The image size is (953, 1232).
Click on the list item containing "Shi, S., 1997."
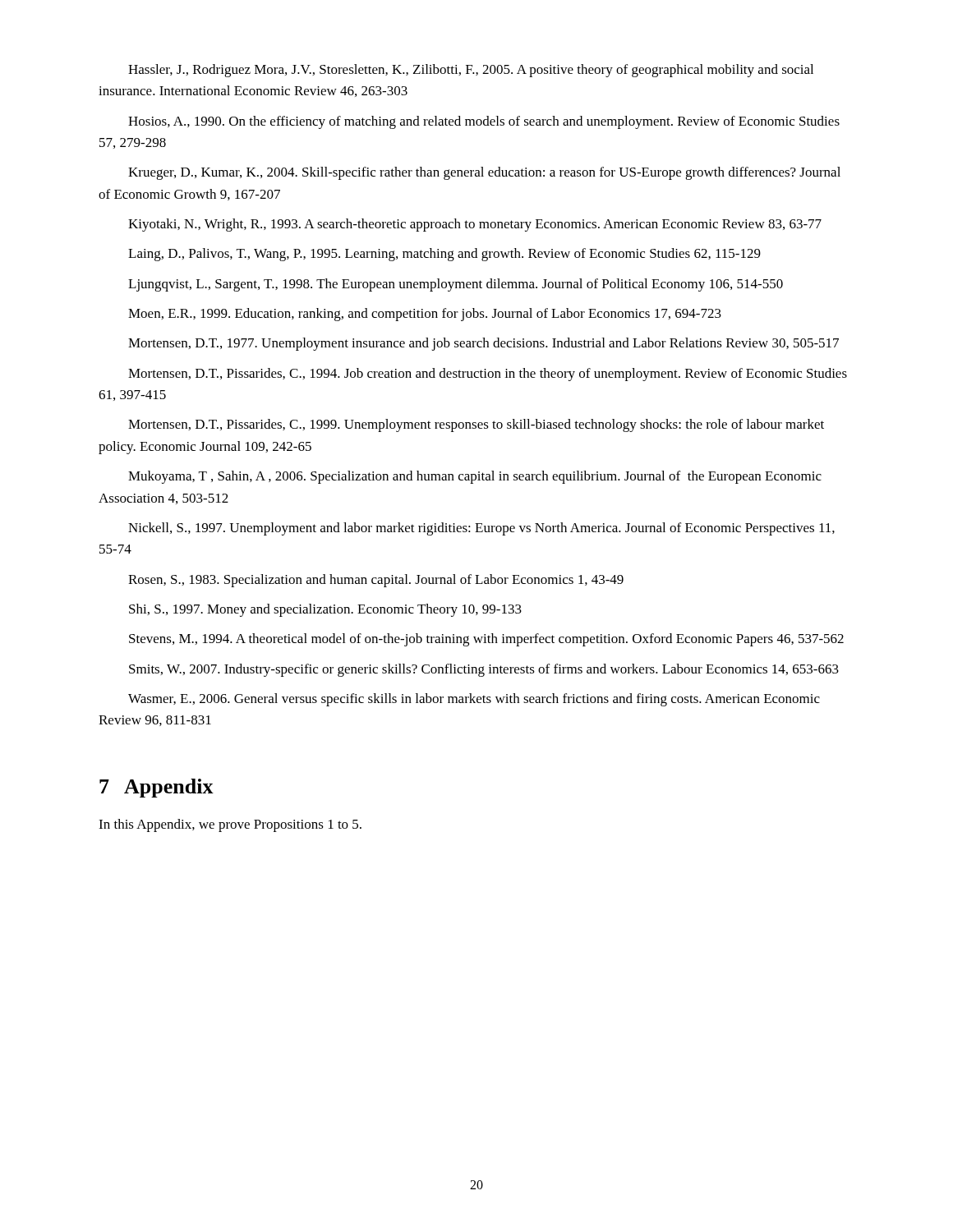click(x=325, y=609)
